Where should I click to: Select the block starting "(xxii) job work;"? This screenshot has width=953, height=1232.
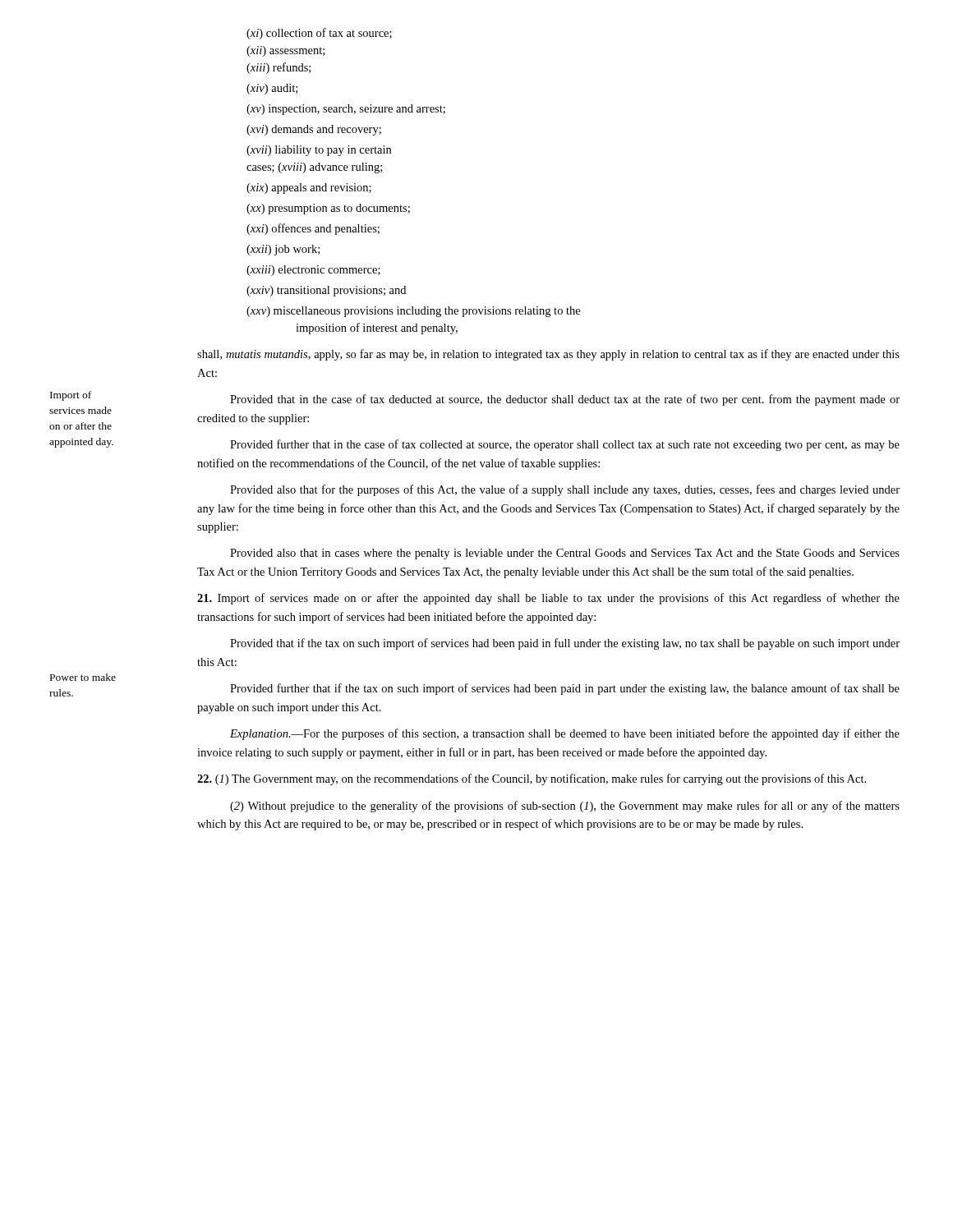[284, 249]
